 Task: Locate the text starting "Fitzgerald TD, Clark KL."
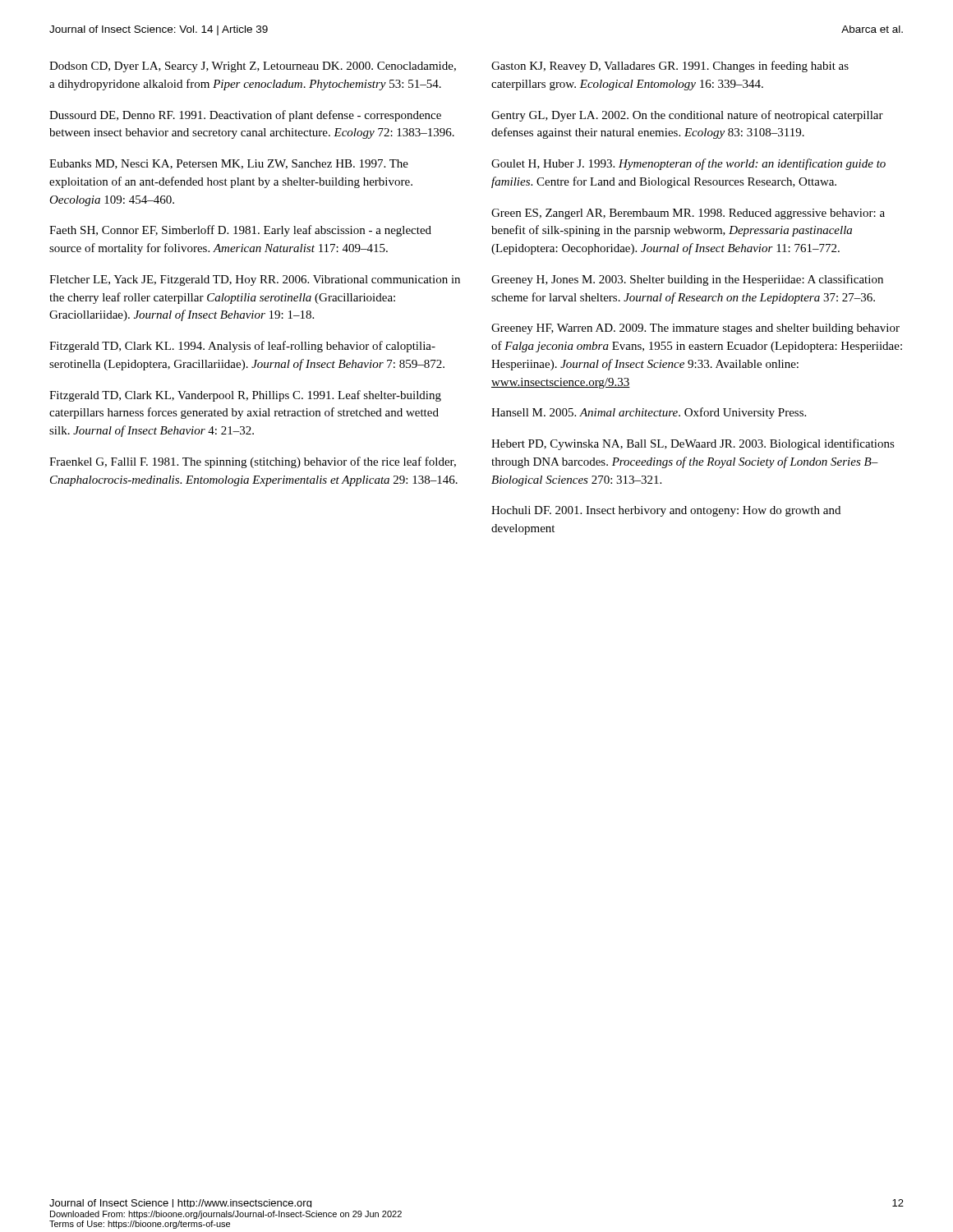[x=247, y=355]
